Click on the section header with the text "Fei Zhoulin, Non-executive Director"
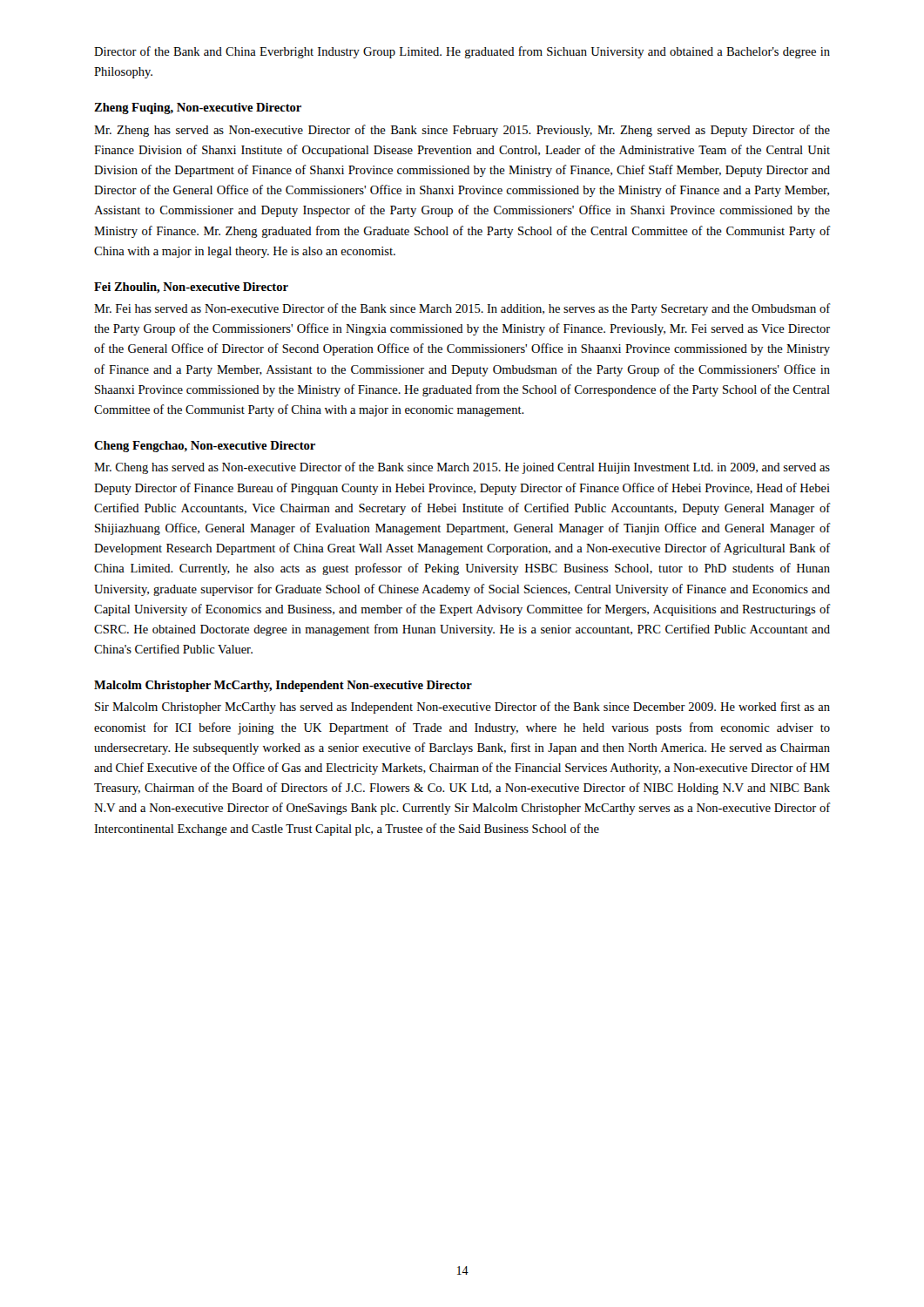 [191, 287]
